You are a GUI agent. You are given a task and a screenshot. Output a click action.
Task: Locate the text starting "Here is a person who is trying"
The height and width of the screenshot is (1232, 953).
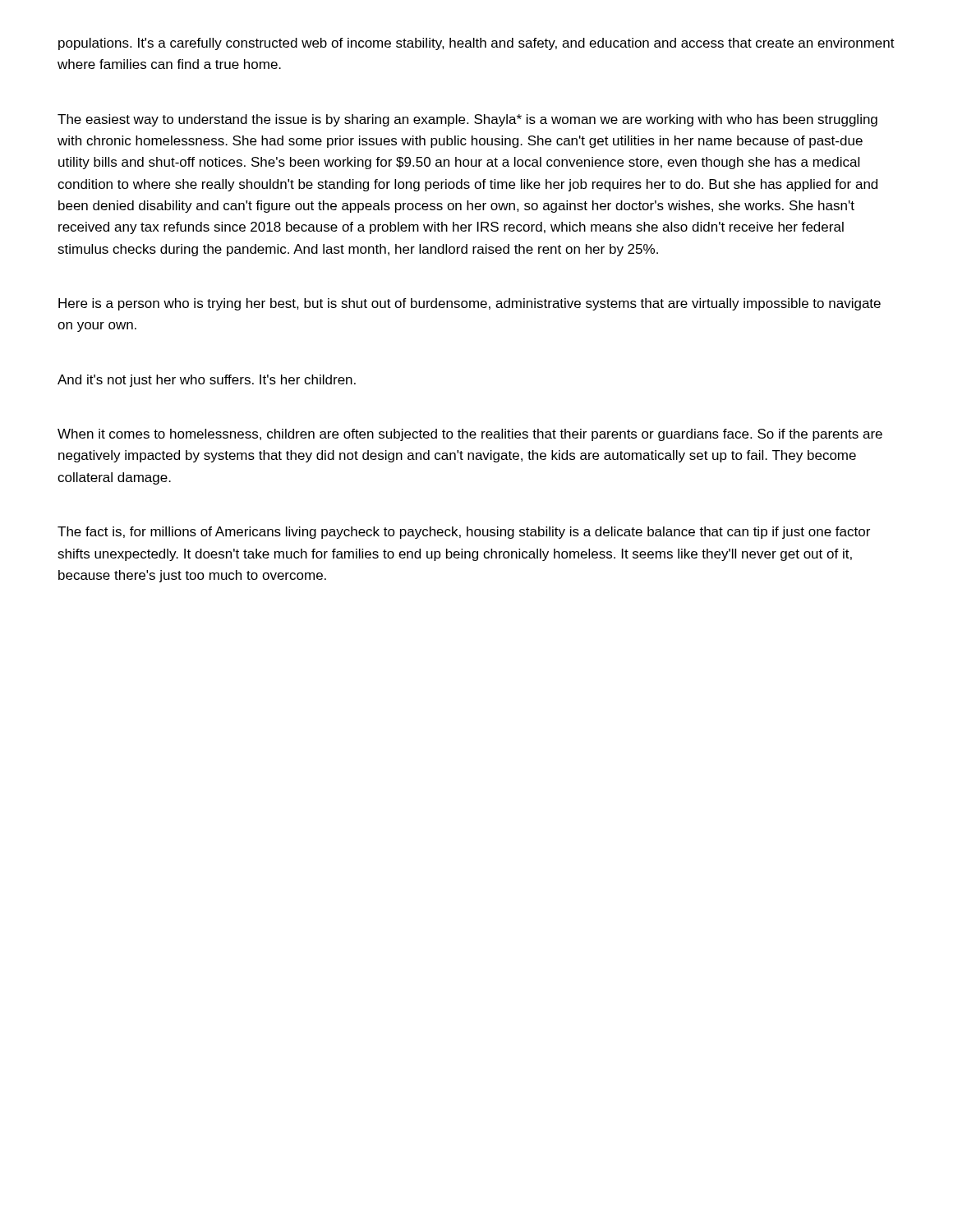click(x=469, y=314)
